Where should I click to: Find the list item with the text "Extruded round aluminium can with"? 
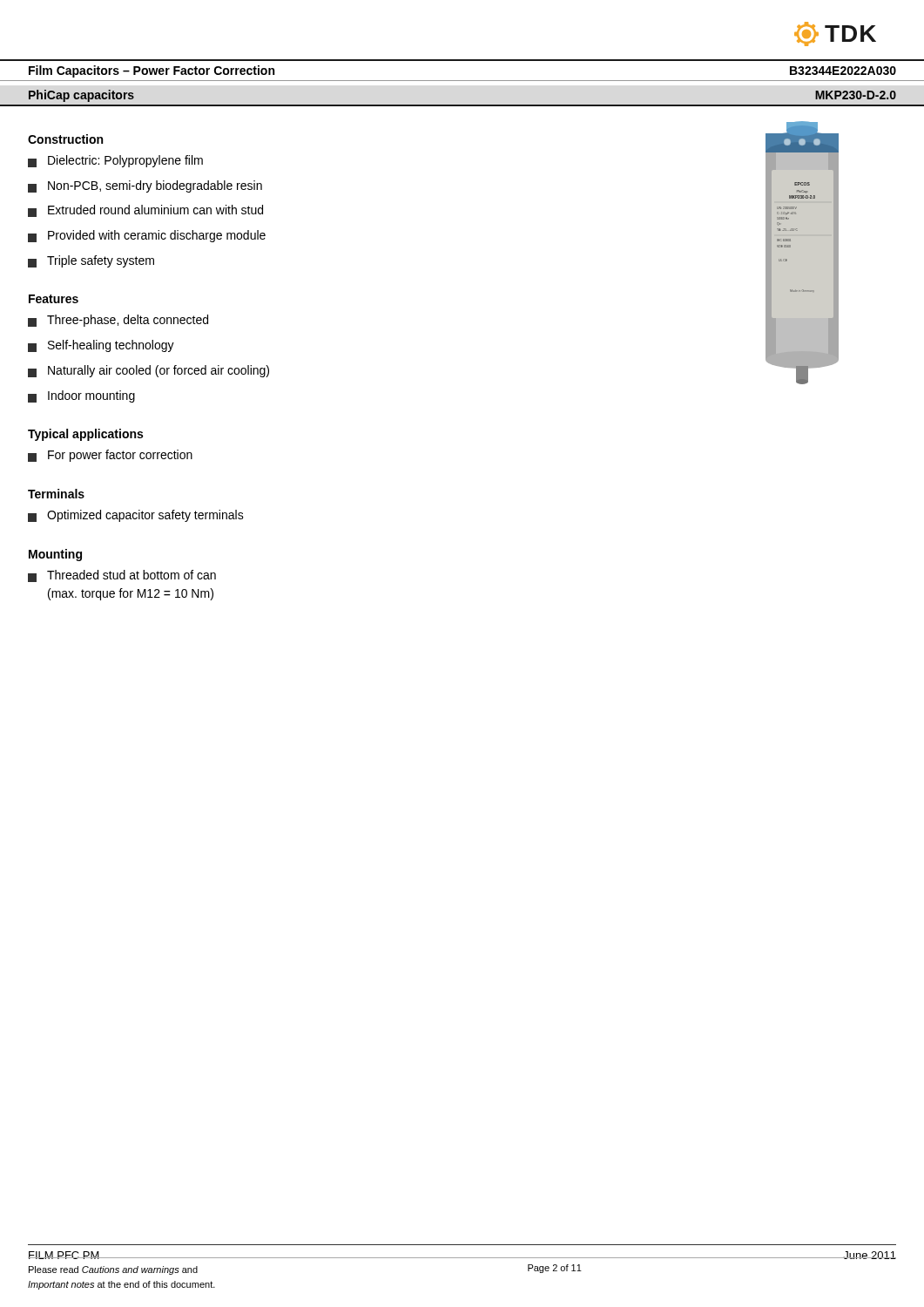coord(146,212)
